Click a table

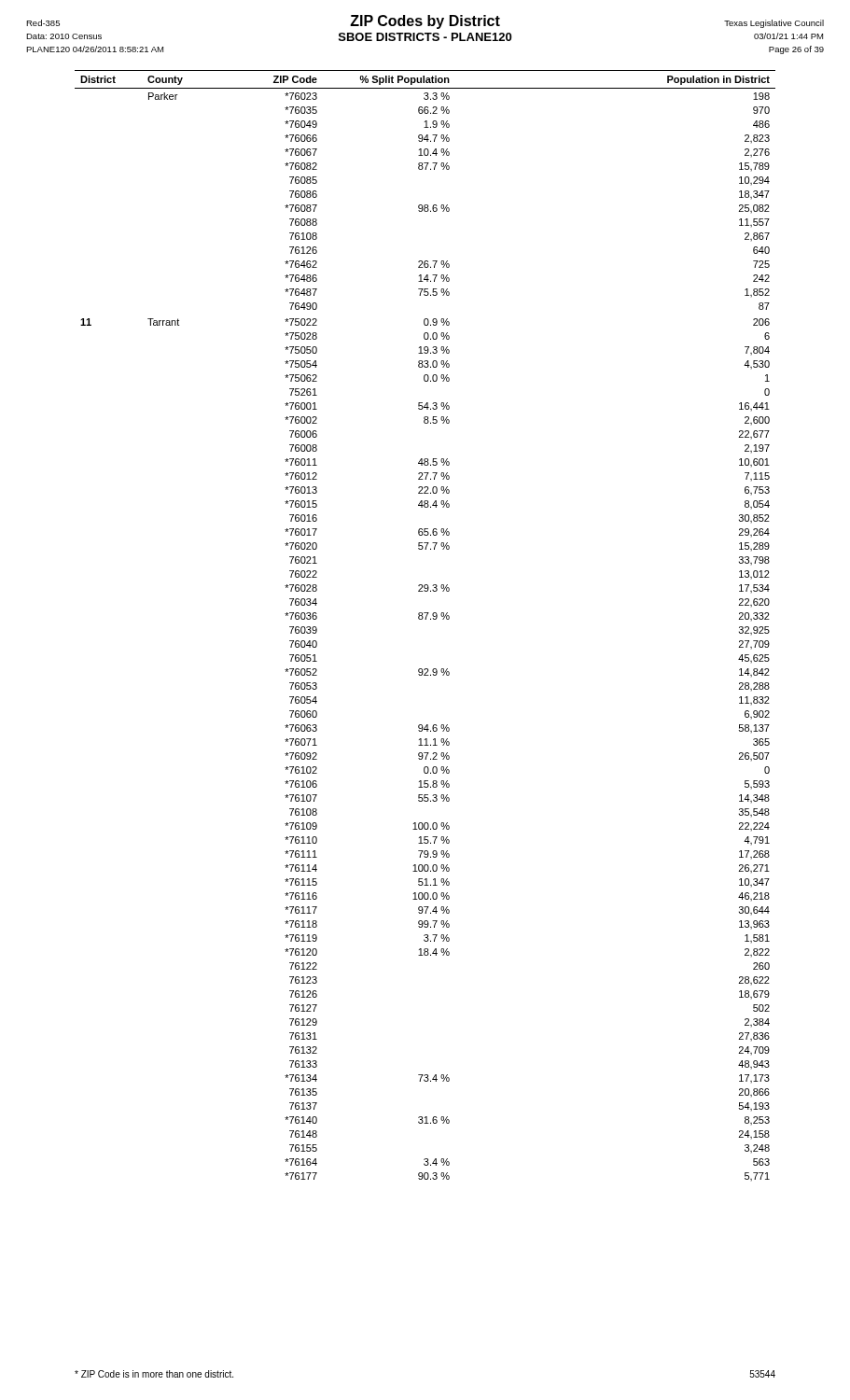425,626
